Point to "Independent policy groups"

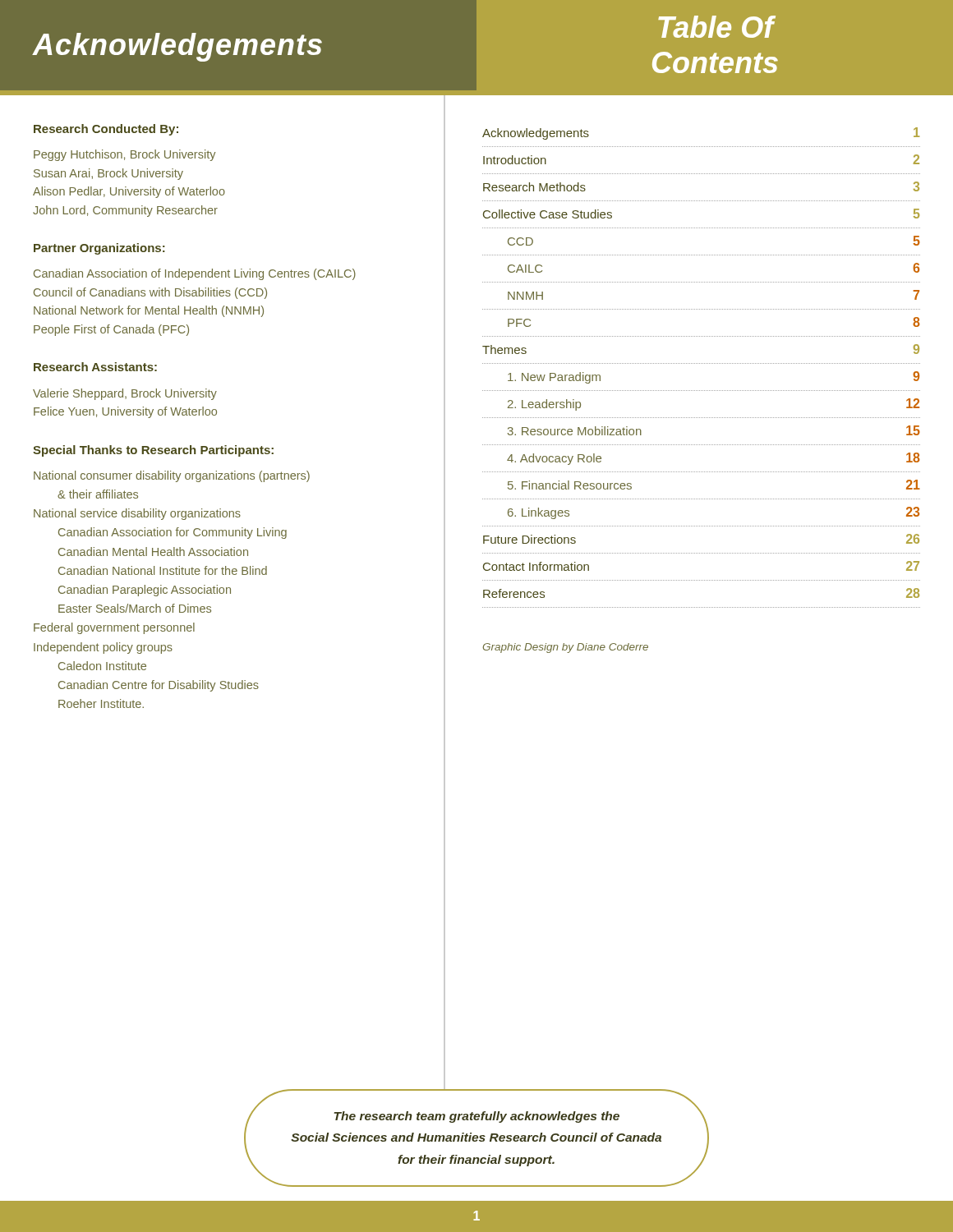point(103,647)
